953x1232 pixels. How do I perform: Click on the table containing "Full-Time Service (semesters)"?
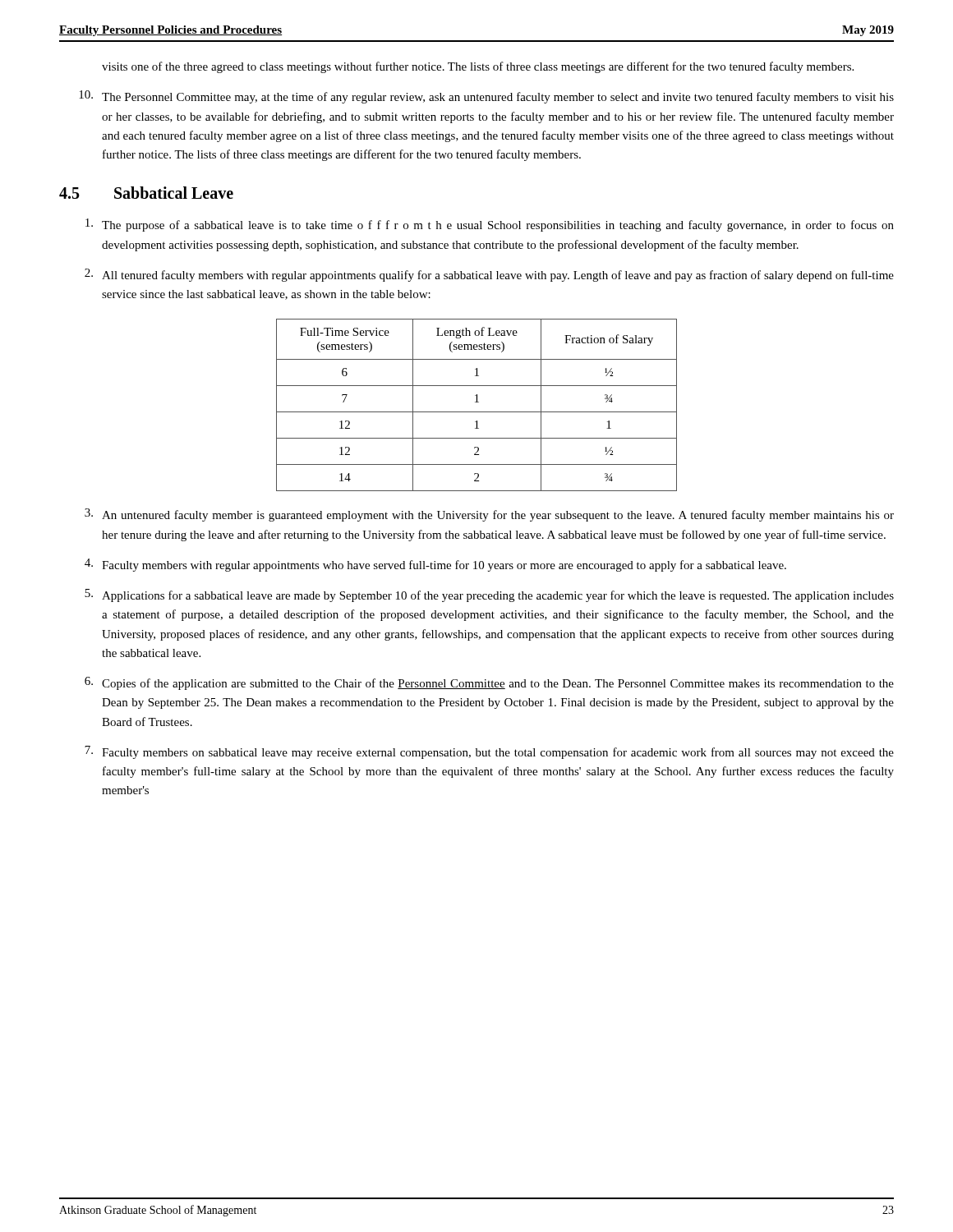(476, 405)
